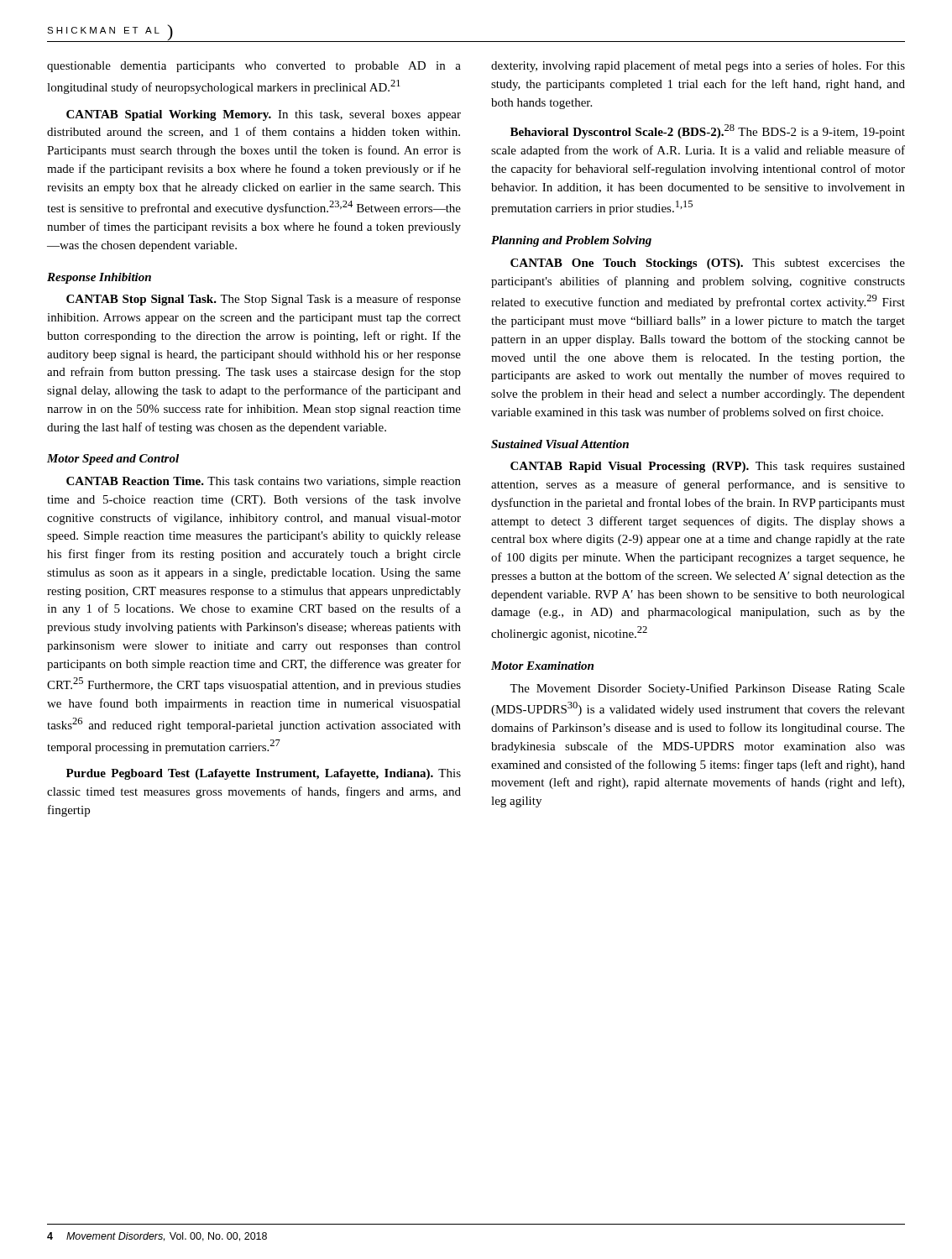Click on the text block with the text "dexterity, involving rapid placement of metal pegs into"
Screen dimensions: 1259x952
tap(698, 84)
